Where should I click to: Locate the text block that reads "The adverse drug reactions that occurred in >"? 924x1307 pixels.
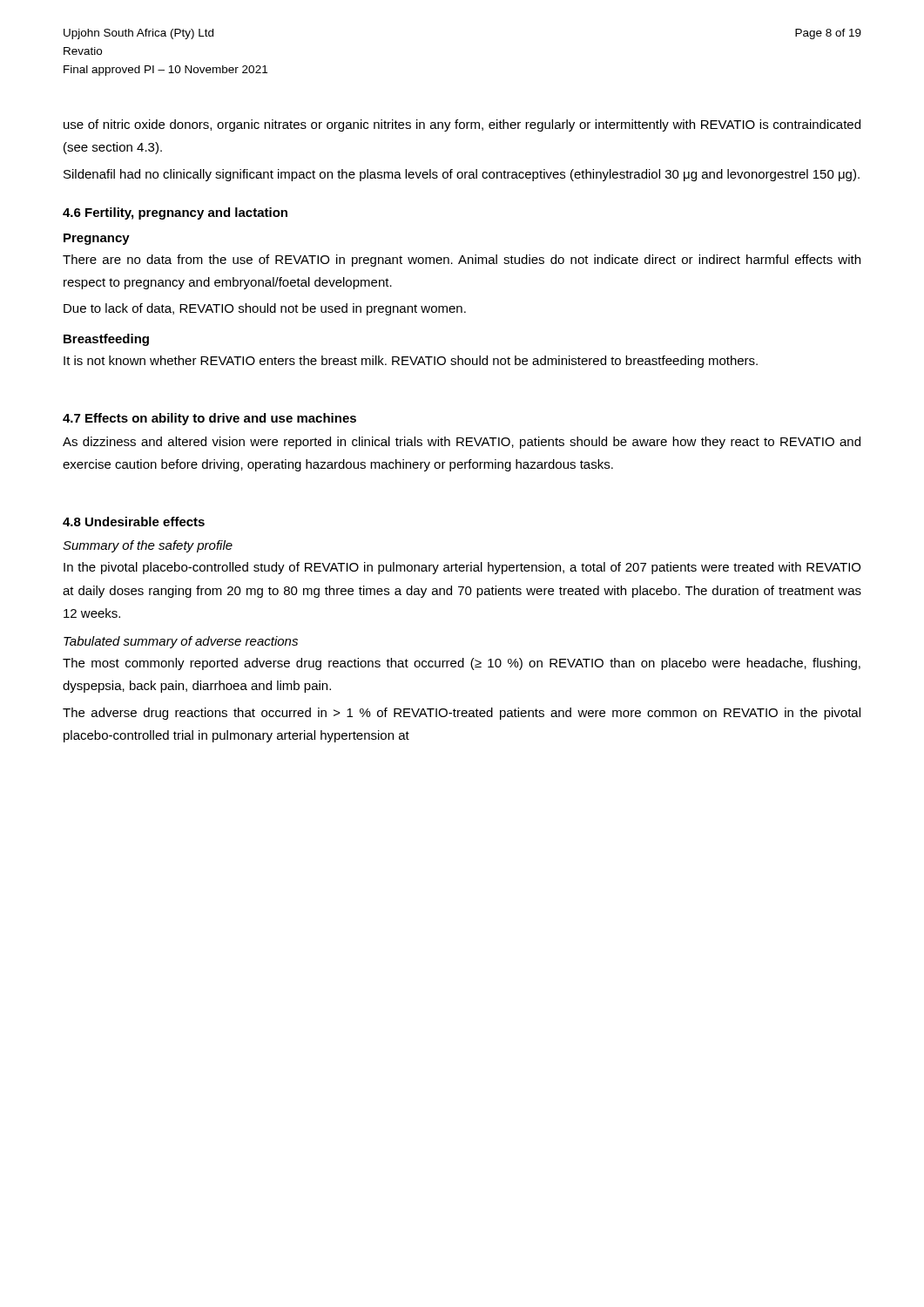(x=462, y=723)
